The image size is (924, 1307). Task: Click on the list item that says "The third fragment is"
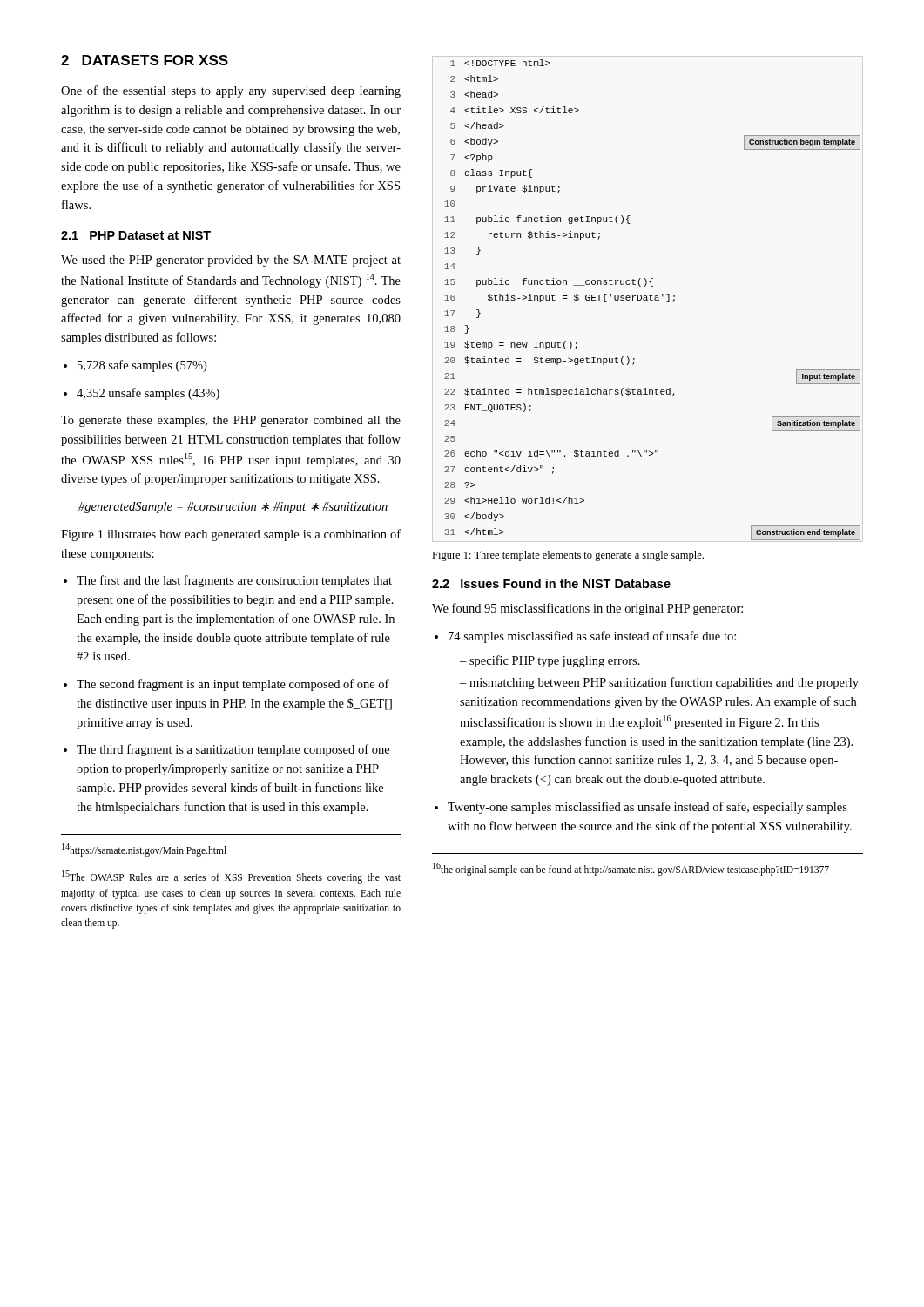(x=239, y=779)
